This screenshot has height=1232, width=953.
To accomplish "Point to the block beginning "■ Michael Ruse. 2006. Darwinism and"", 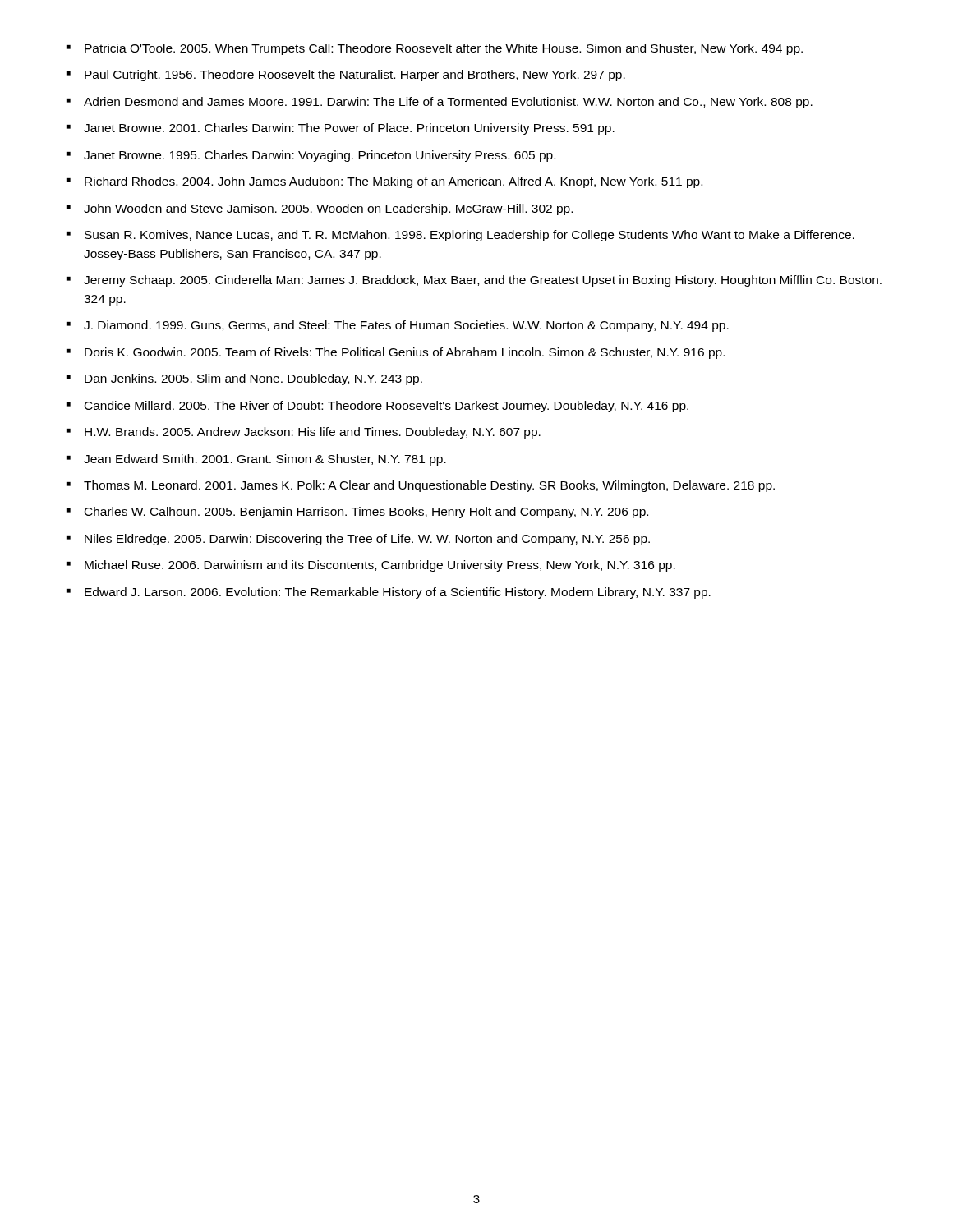I will [x=476, y=566].
